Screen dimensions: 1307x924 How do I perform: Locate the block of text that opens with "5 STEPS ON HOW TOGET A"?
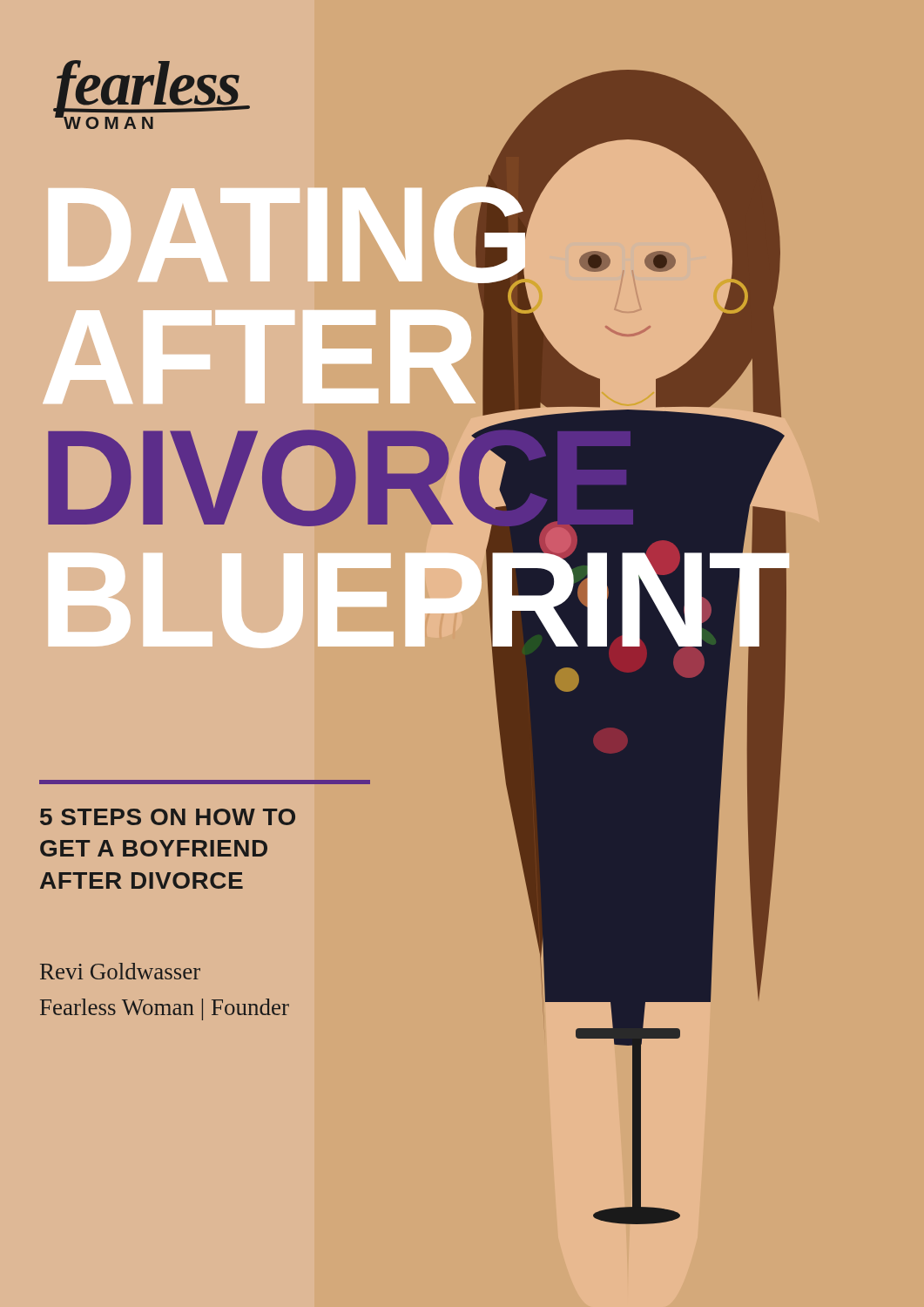pos(168,849)
